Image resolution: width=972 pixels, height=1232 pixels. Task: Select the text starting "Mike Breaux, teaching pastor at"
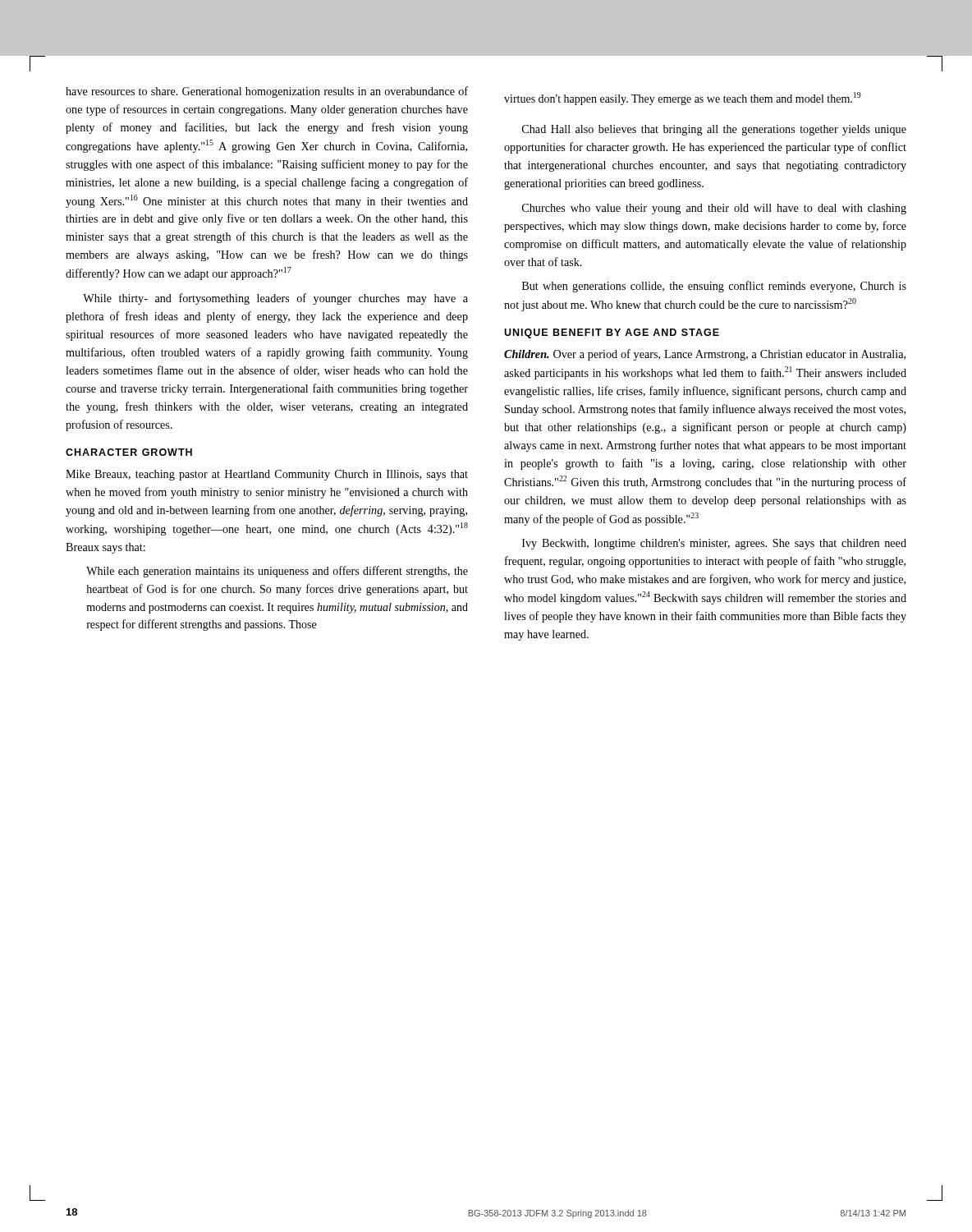[x=267, y=510]
